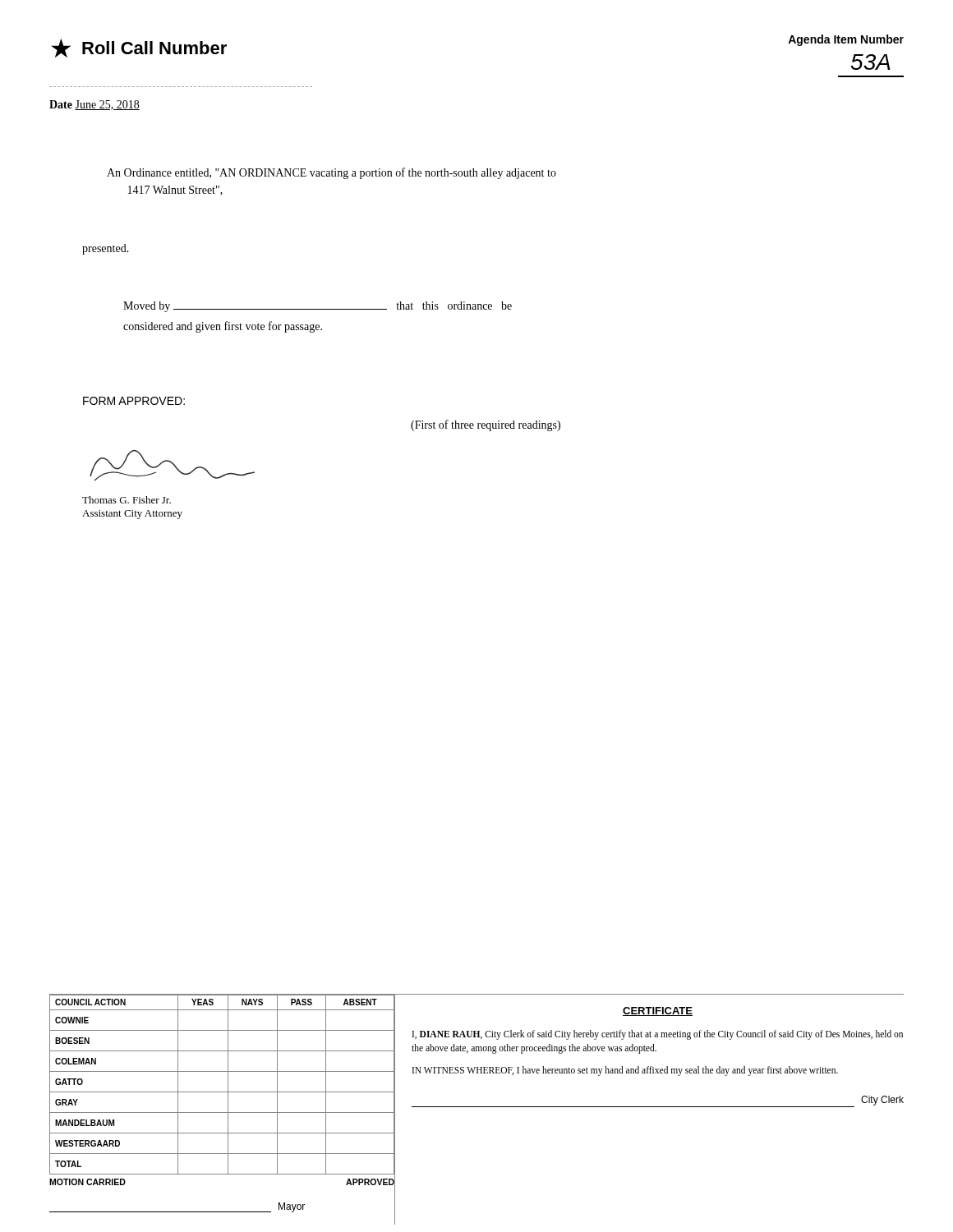Find "Date June 25, 2018" on this page

click(94, 105)
